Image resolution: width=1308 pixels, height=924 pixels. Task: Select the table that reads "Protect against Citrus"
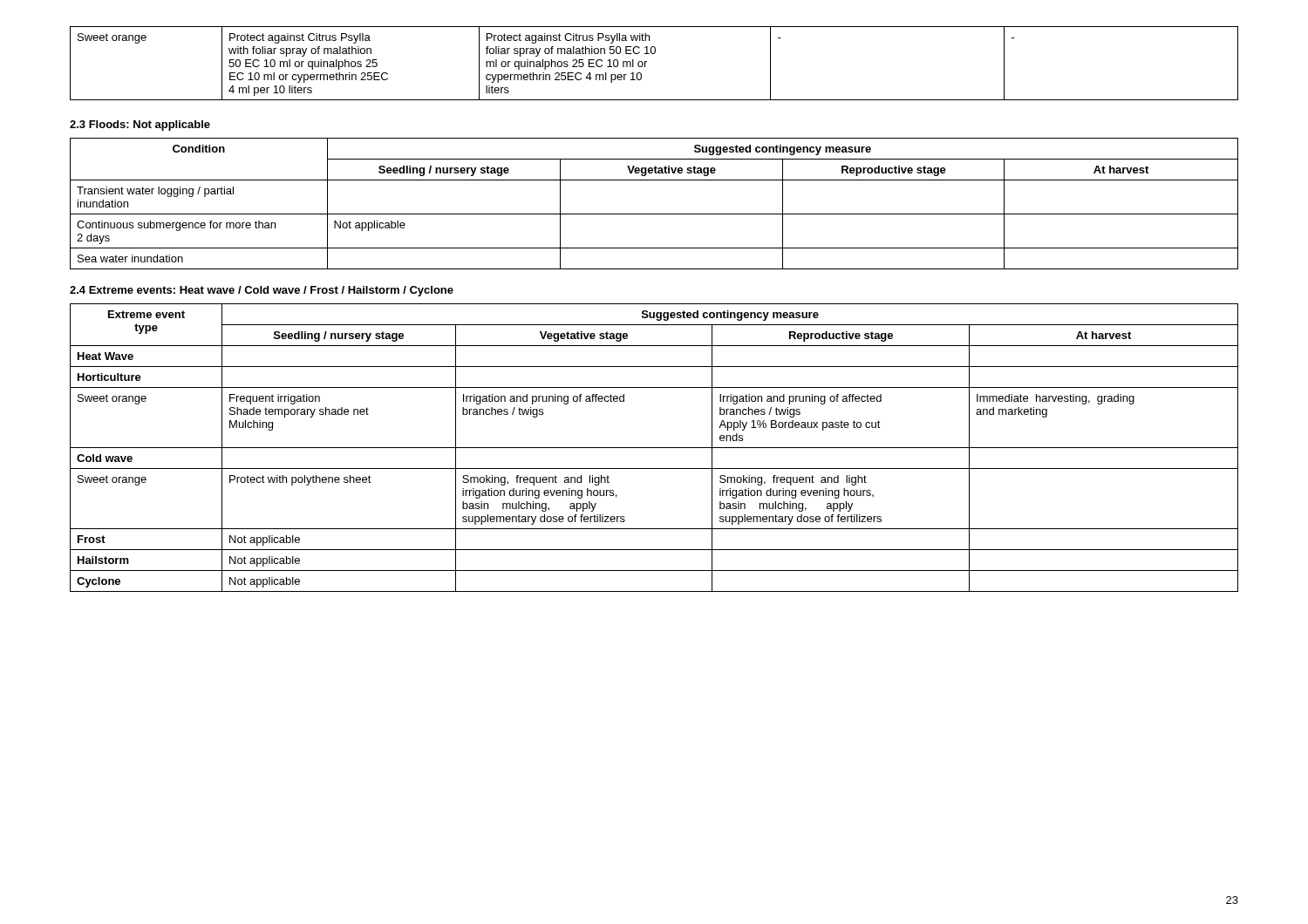[x=654, y=63]
